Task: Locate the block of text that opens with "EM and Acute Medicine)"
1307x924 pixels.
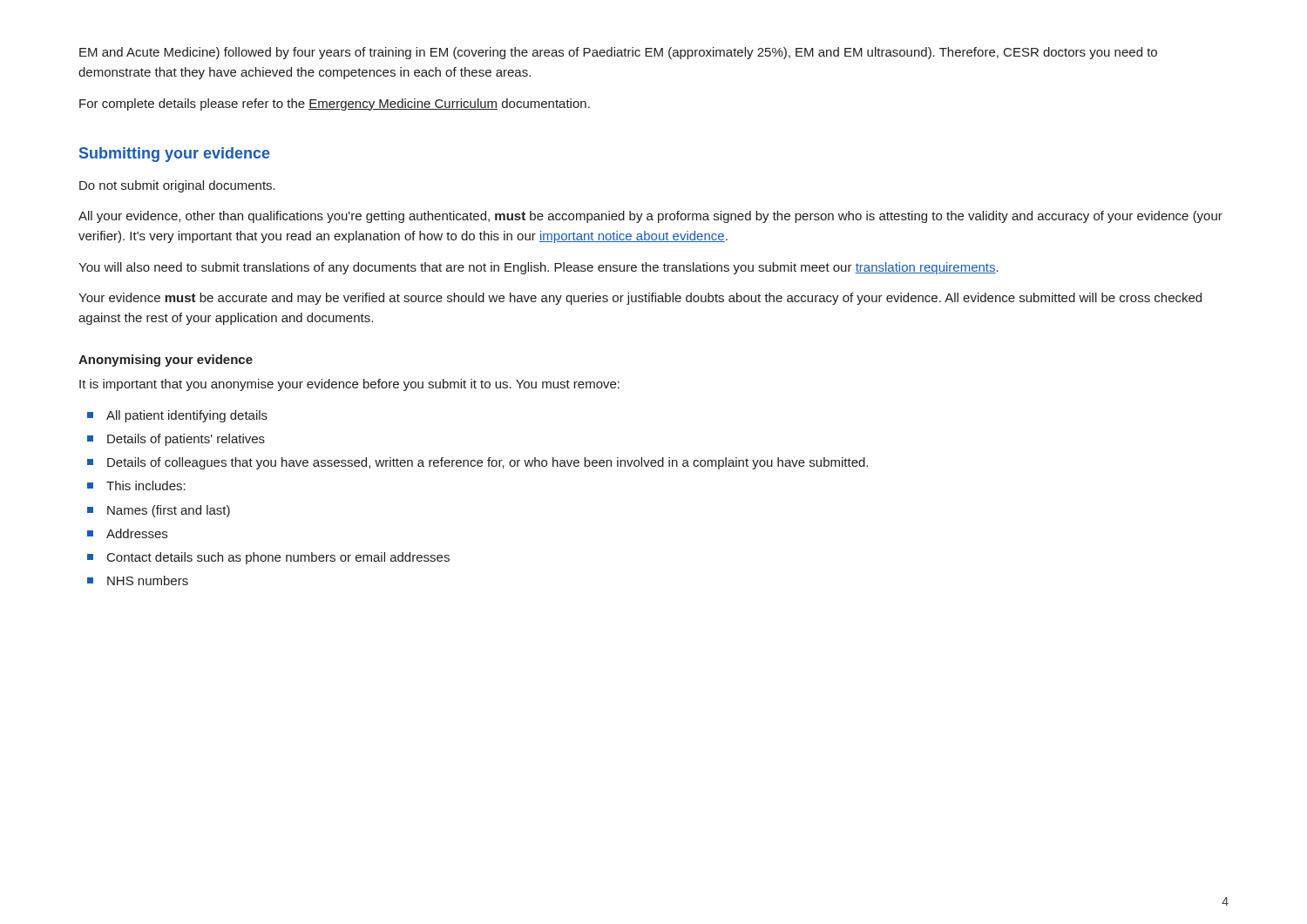Action: pyautogui.click(x=618, y=62)
